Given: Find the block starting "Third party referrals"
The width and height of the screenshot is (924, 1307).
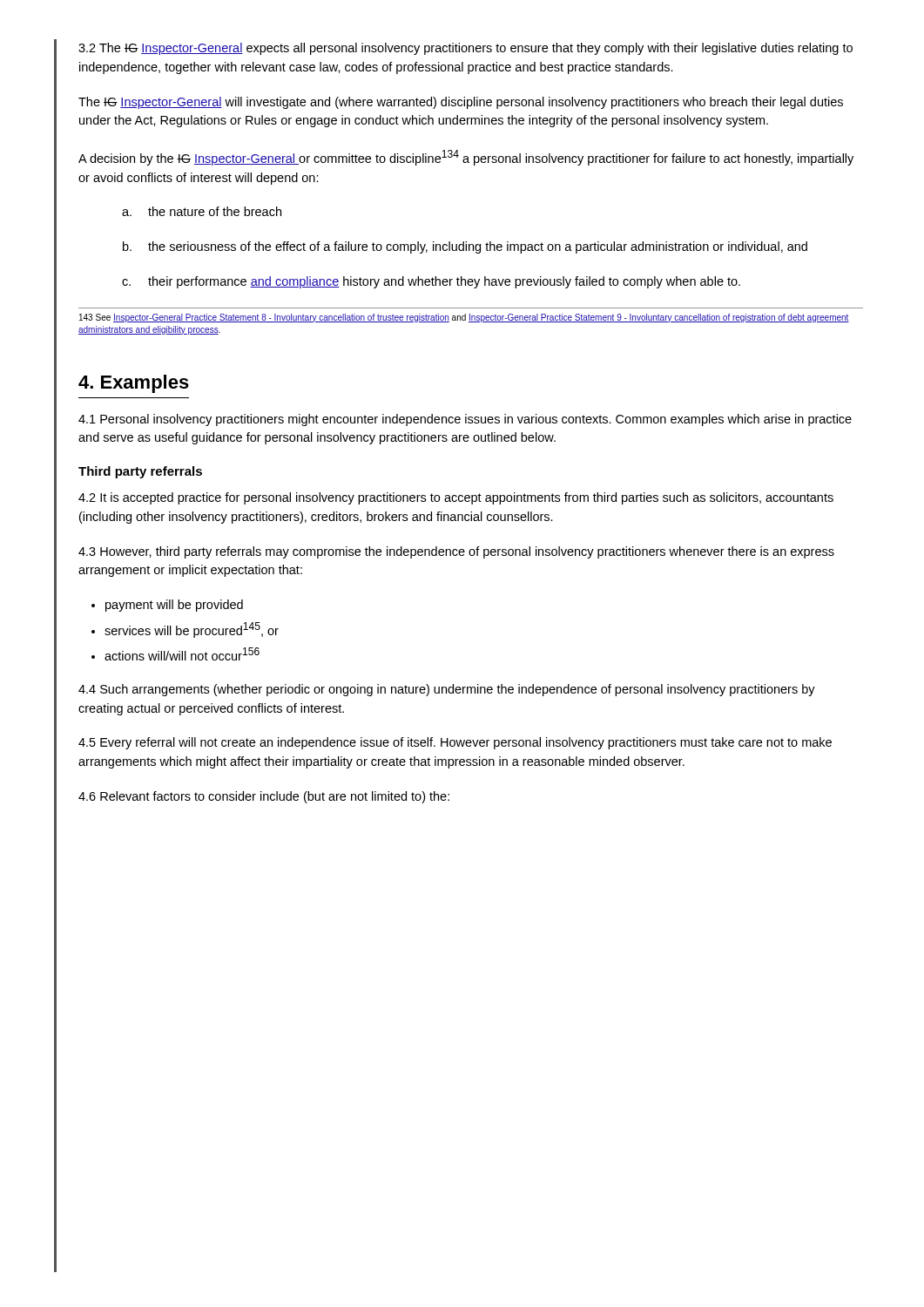Looking at the screenshot, I should [x=140, y=471].
